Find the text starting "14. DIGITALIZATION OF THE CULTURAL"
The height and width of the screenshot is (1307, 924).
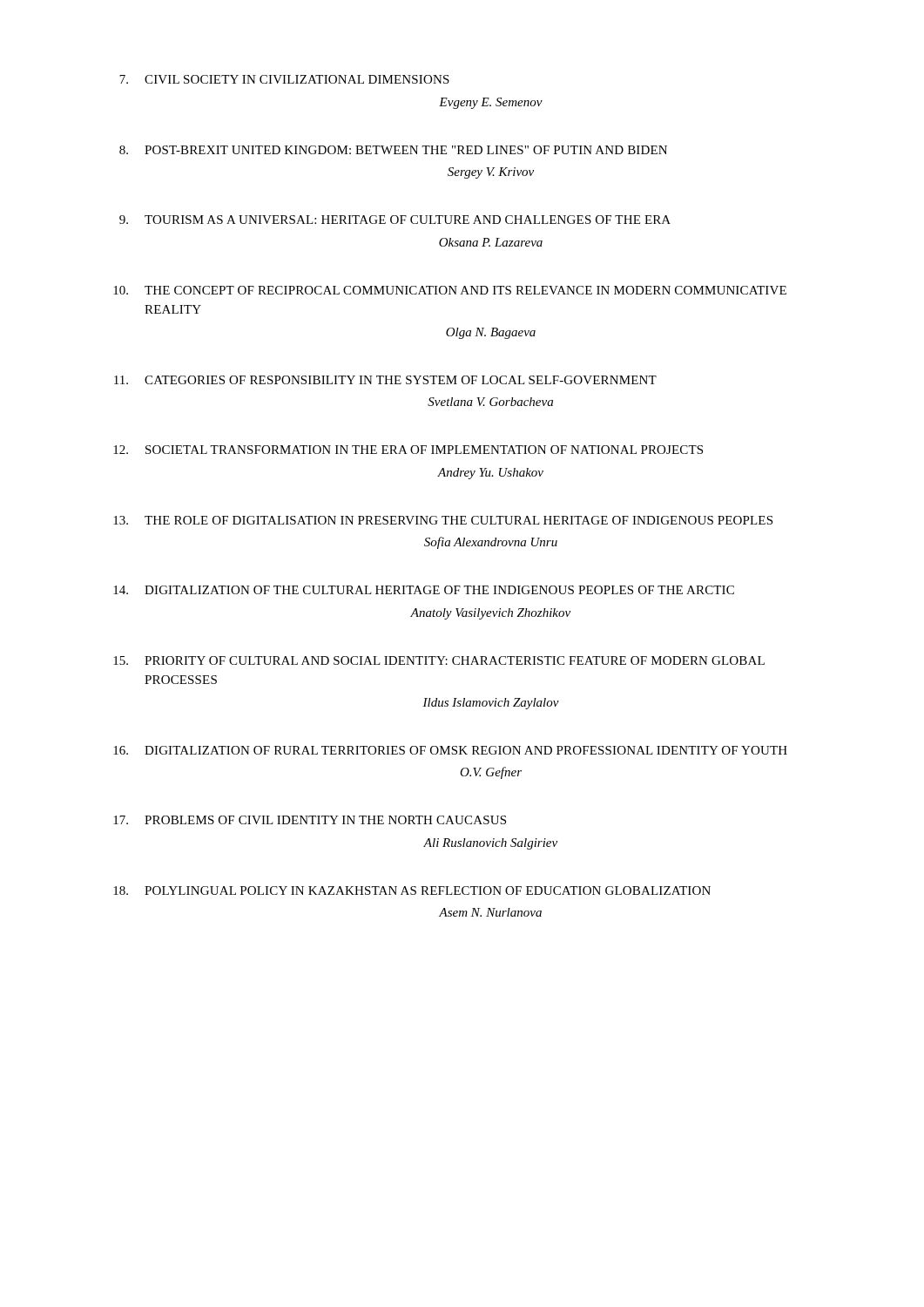462,601
